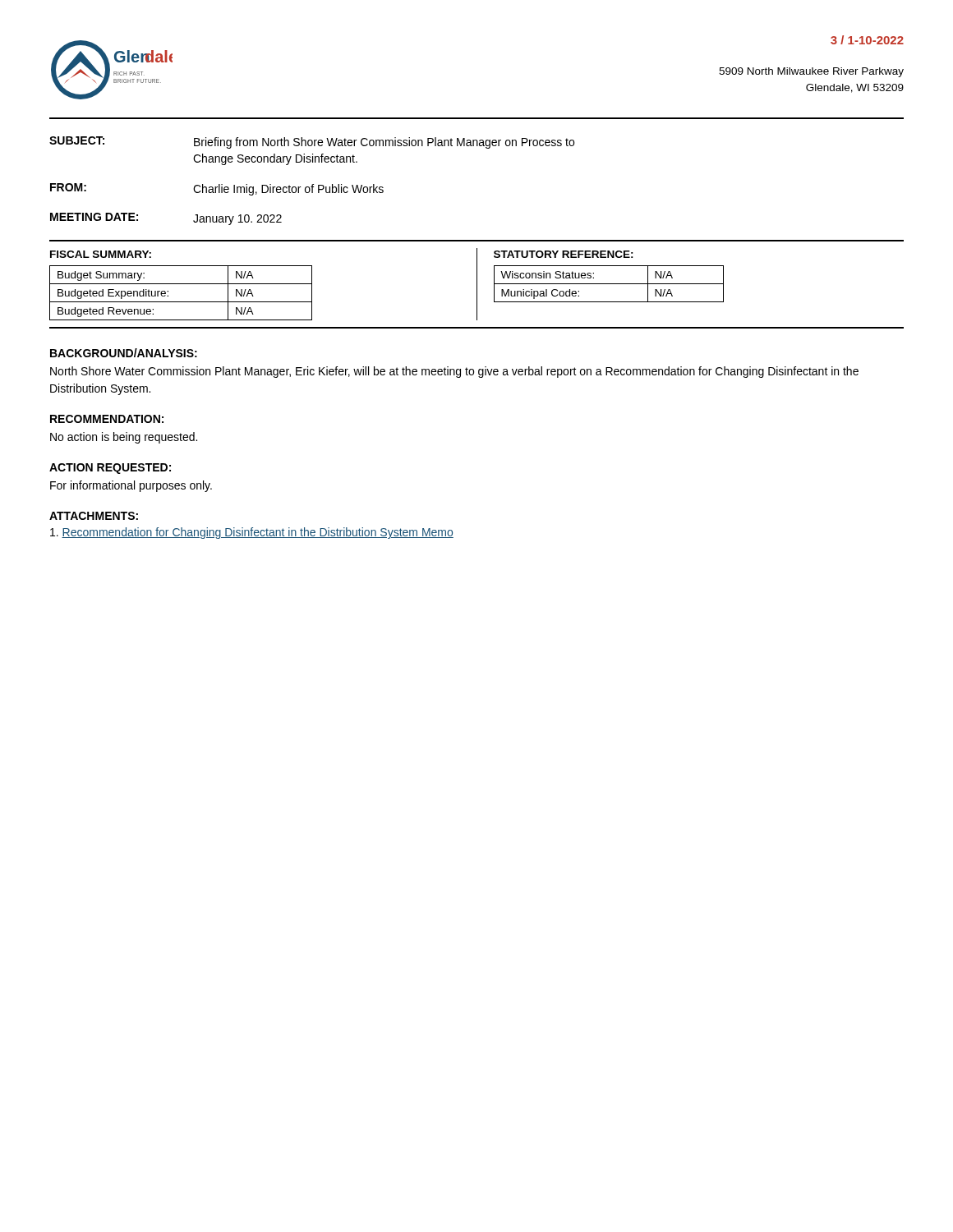Select the text block containing "SUBJECT: Briefing from North Shore Water Commission"
Viewport: 953px width, 1232px height.
pyautogui.click(x=312, y=151)
